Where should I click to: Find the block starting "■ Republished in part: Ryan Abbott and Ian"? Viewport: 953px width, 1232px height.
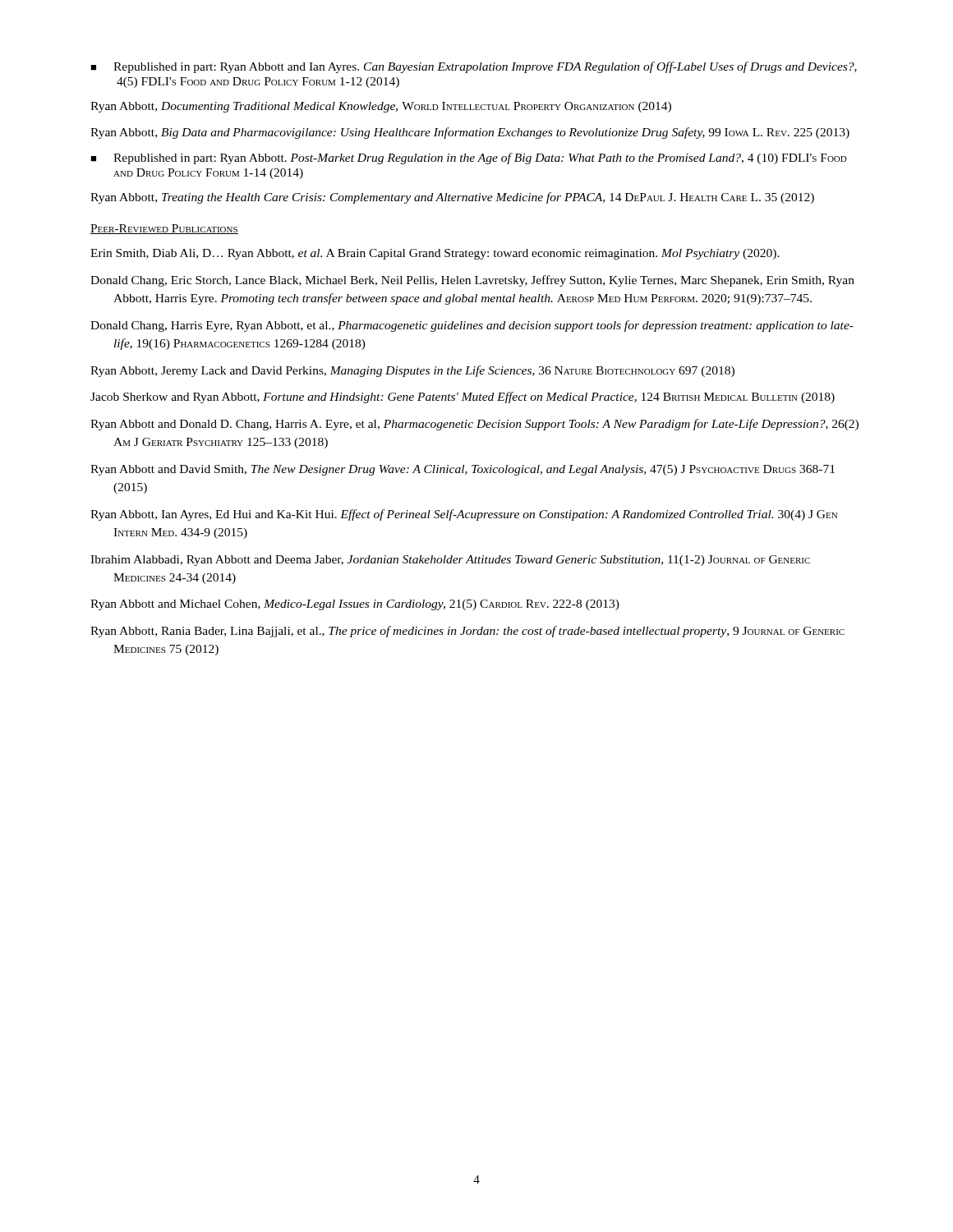pyautogui.click(x=476, y=74)
